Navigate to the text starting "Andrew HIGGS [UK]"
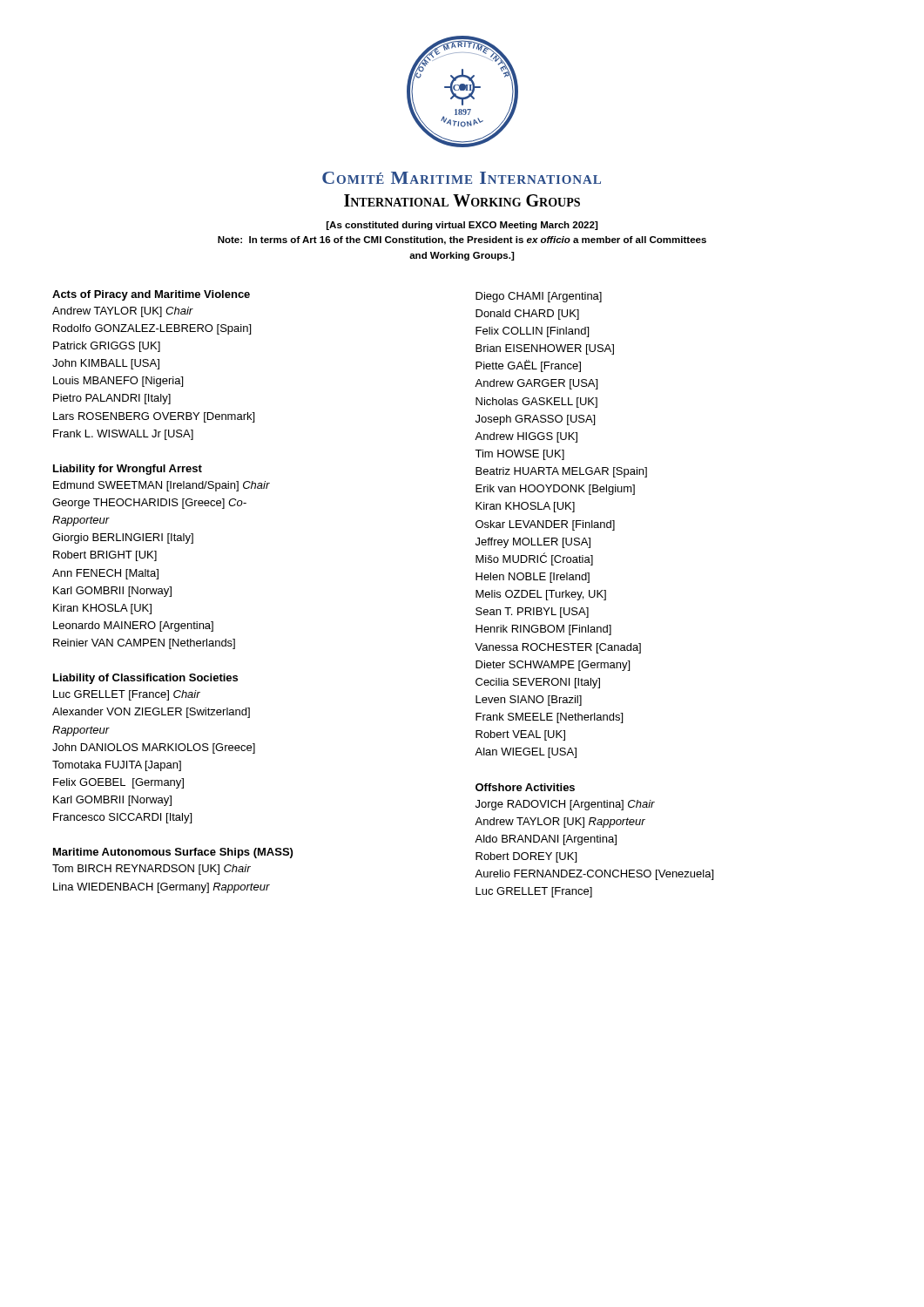The image size is (924, 1307). 527,436
